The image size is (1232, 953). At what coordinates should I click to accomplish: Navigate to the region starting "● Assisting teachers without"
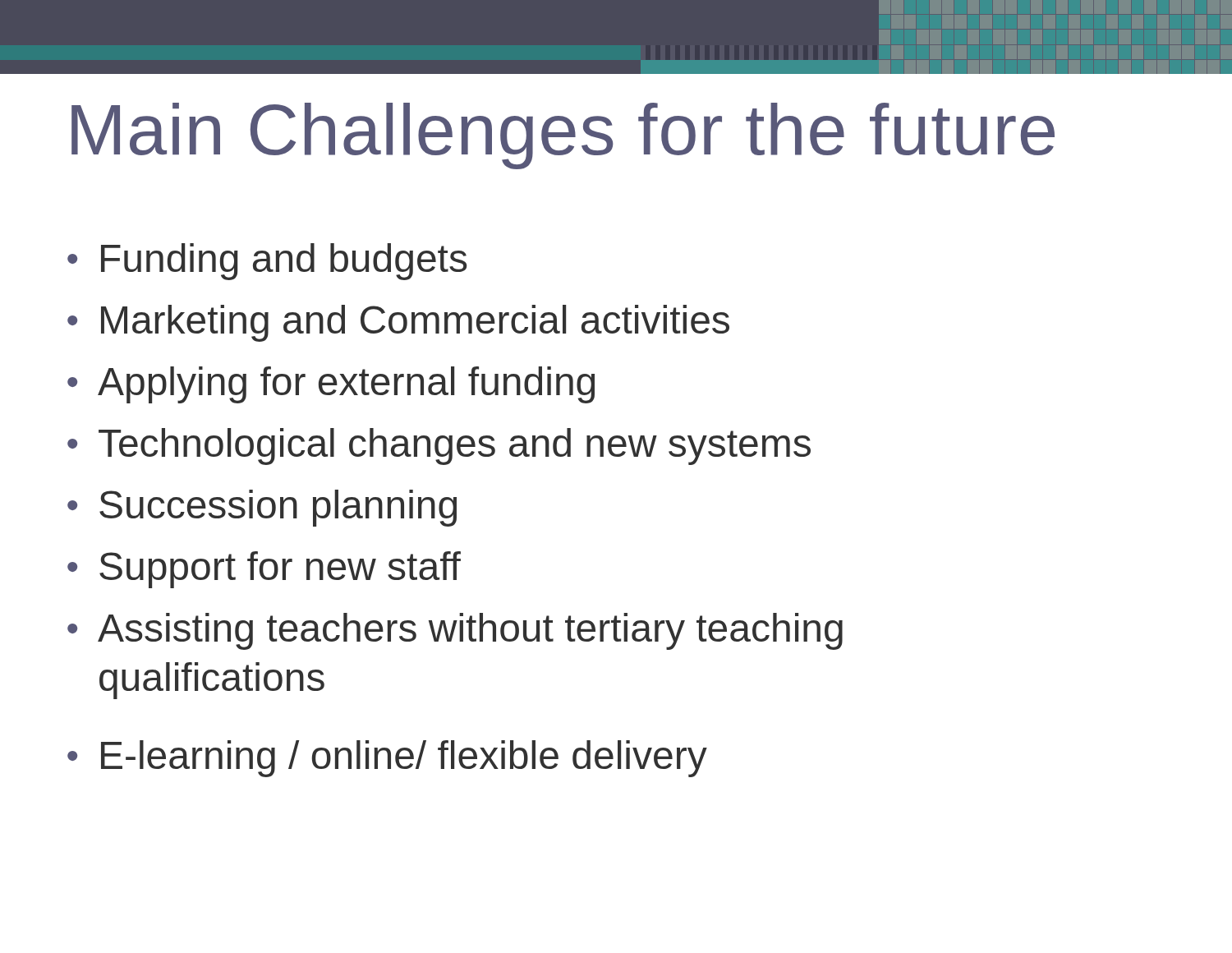click(x=455, y=653)
